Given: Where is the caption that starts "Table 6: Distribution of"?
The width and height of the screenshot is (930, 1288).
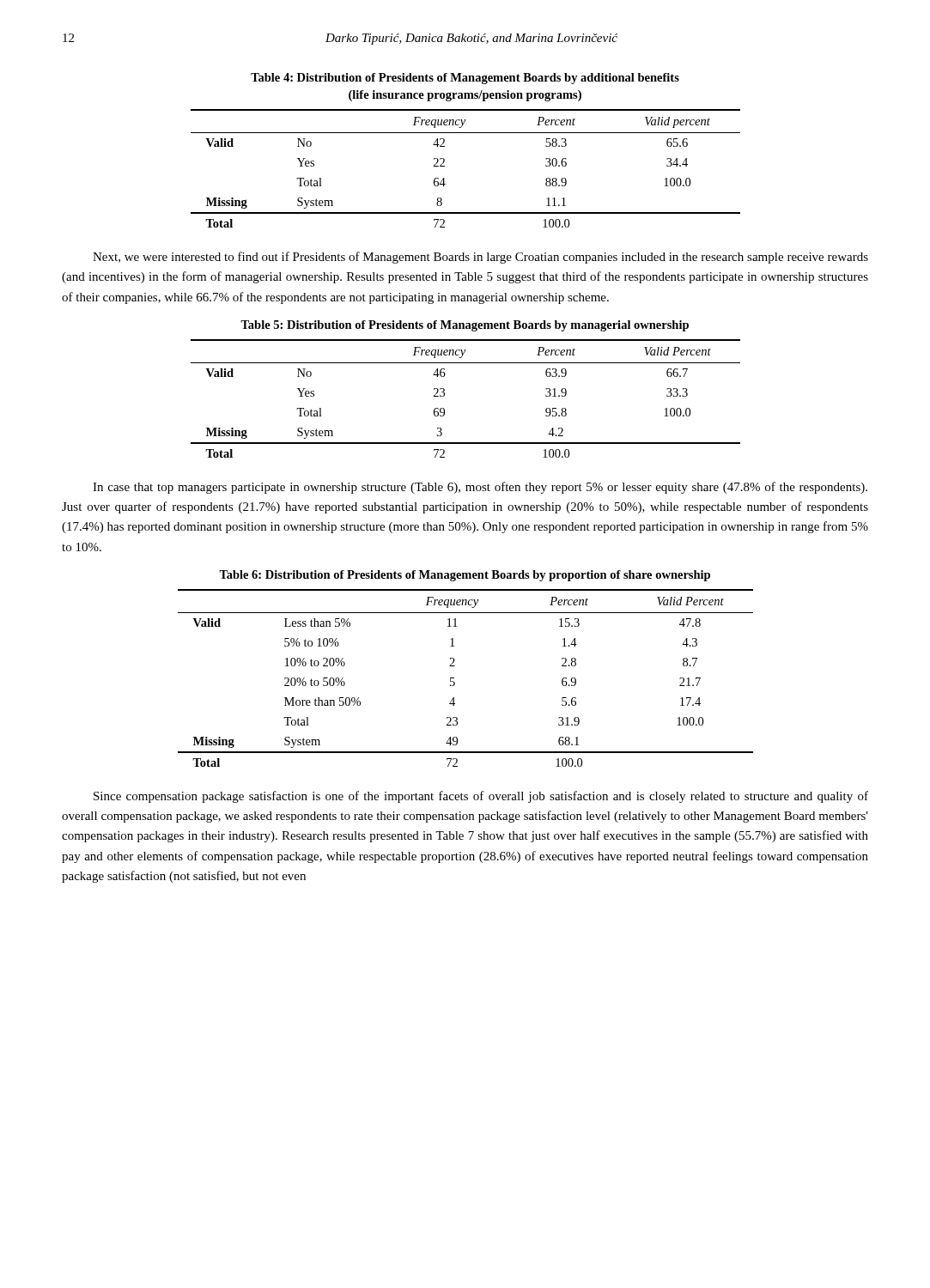Looking at the screenshot, I should point(465,574).
